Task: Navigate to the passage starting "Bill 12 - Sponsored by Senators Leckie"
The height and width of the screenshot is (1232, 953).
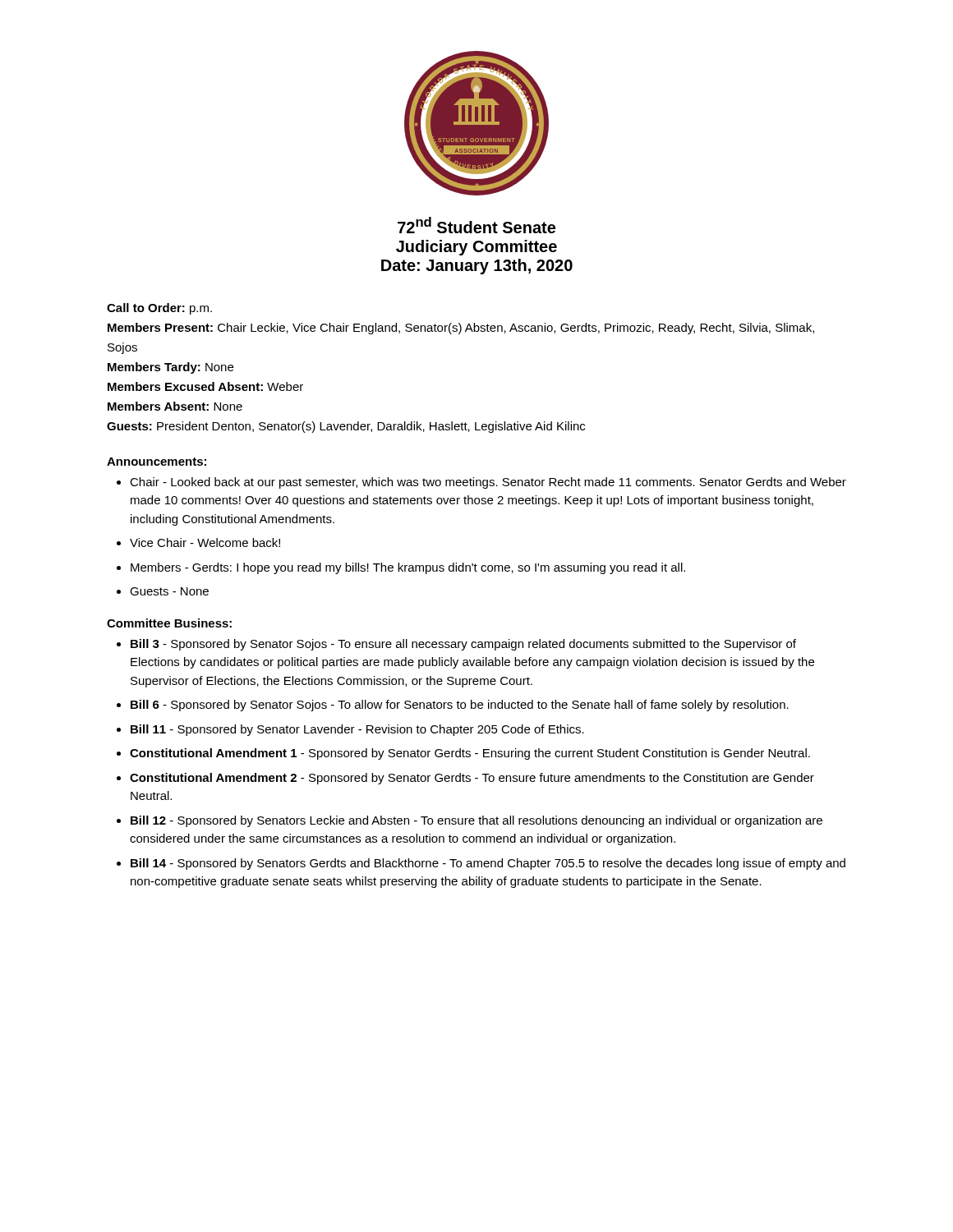Action: pyautogui.click(x=476, y=829)
